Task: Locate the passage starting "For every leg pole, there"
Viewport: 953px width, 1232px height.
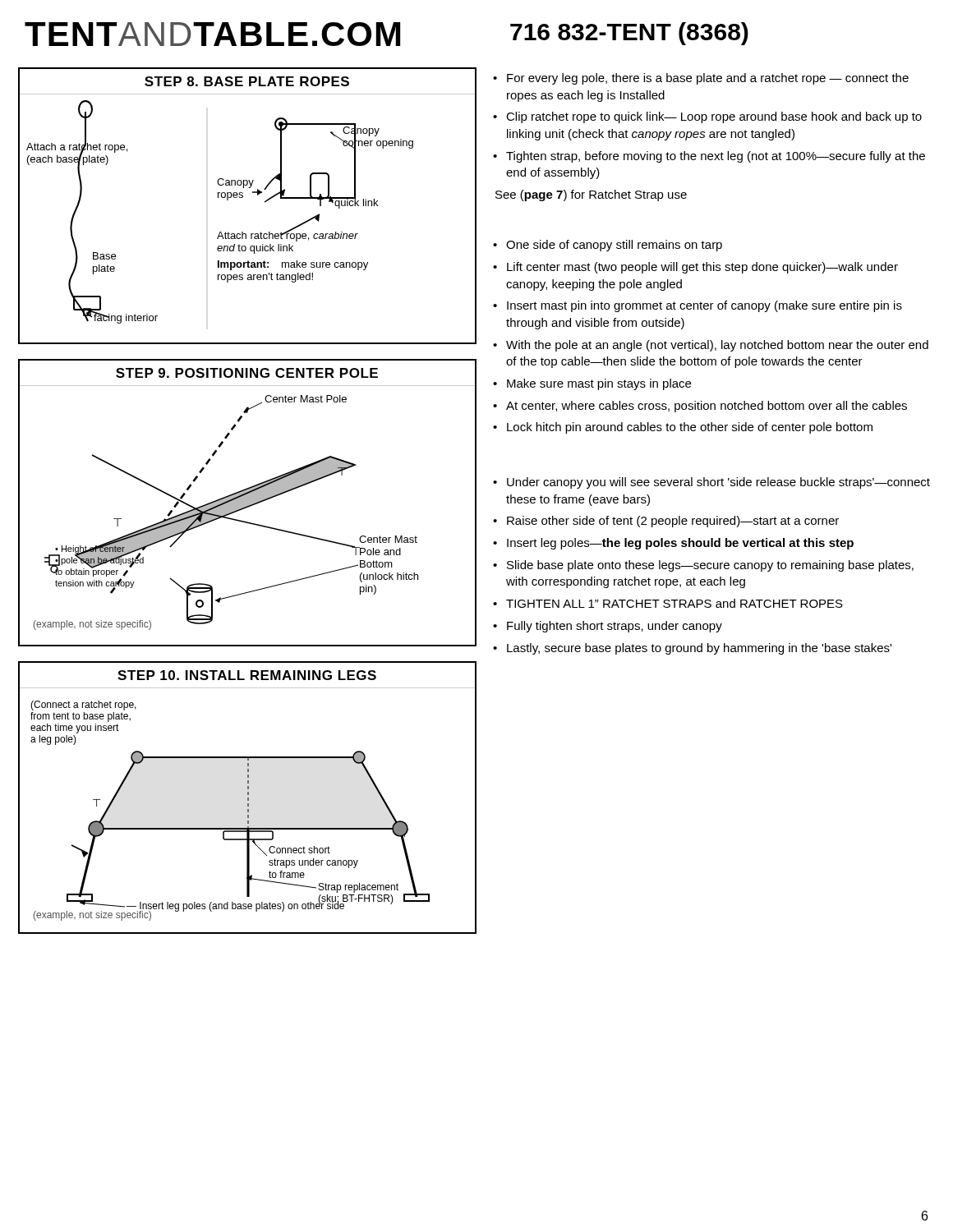Action: pos(707,86)
